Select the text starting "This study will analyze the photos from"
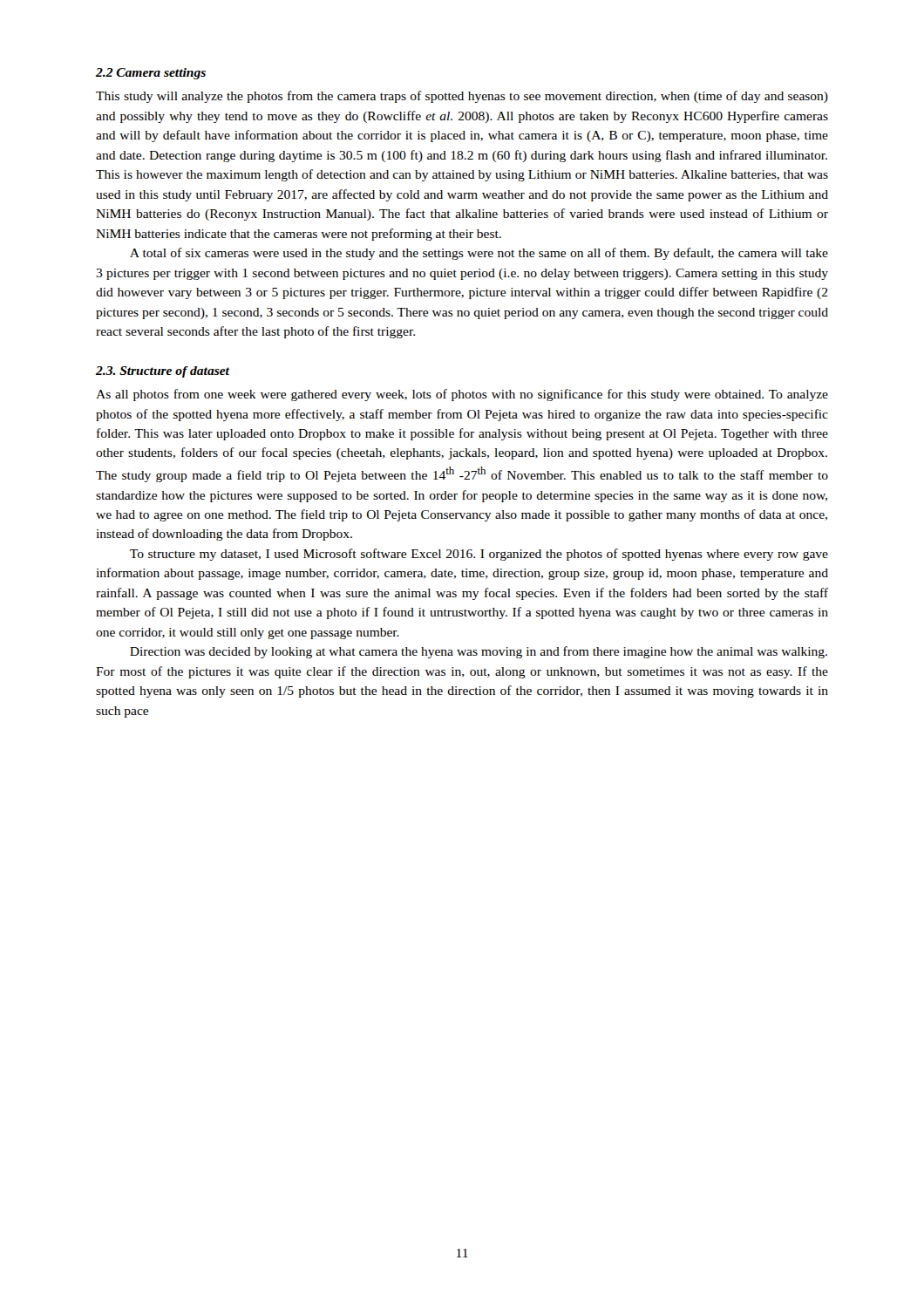 tap(462, 214)
